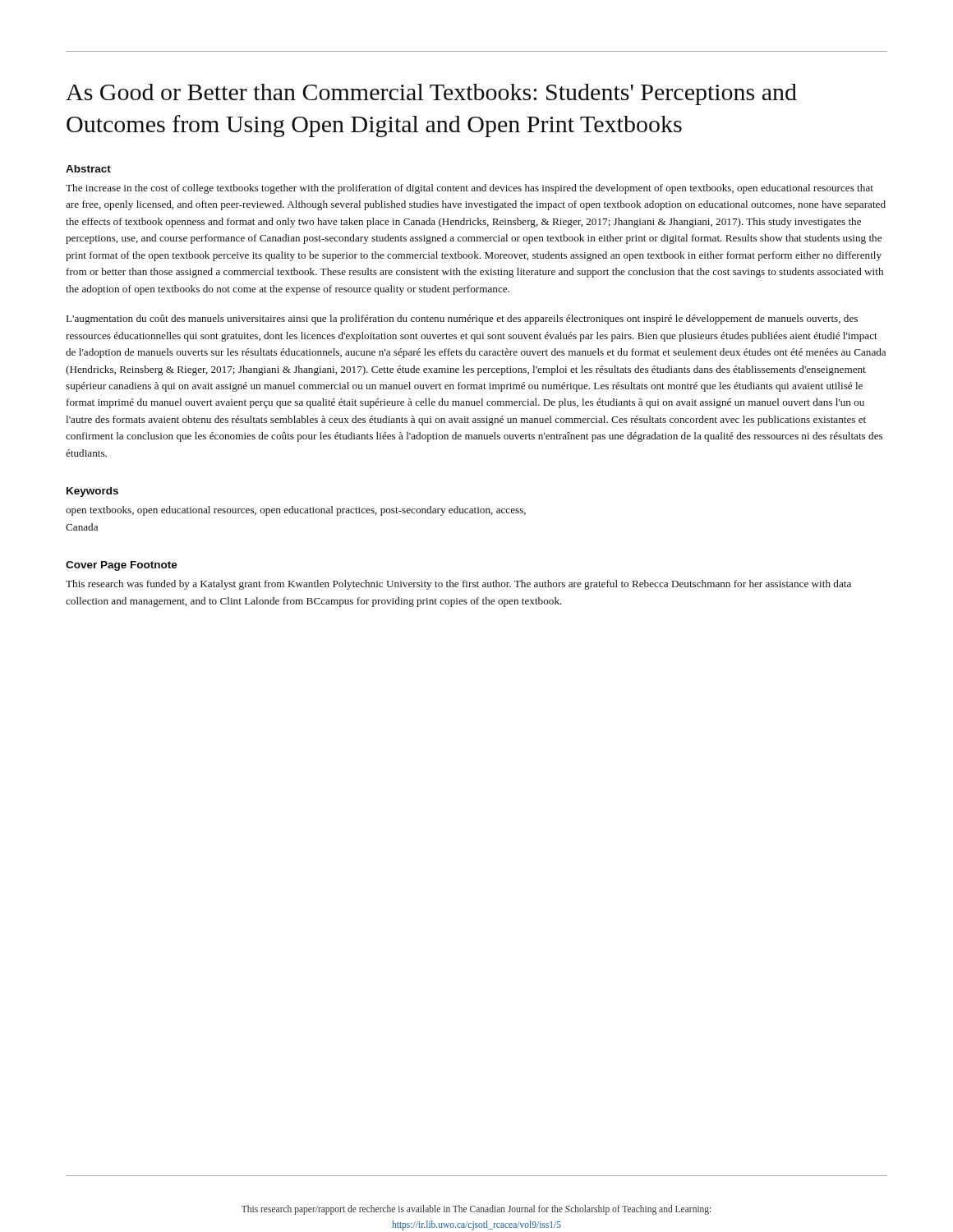Find the region starting "Cover Page Footnote"

(x=122, y=565)
